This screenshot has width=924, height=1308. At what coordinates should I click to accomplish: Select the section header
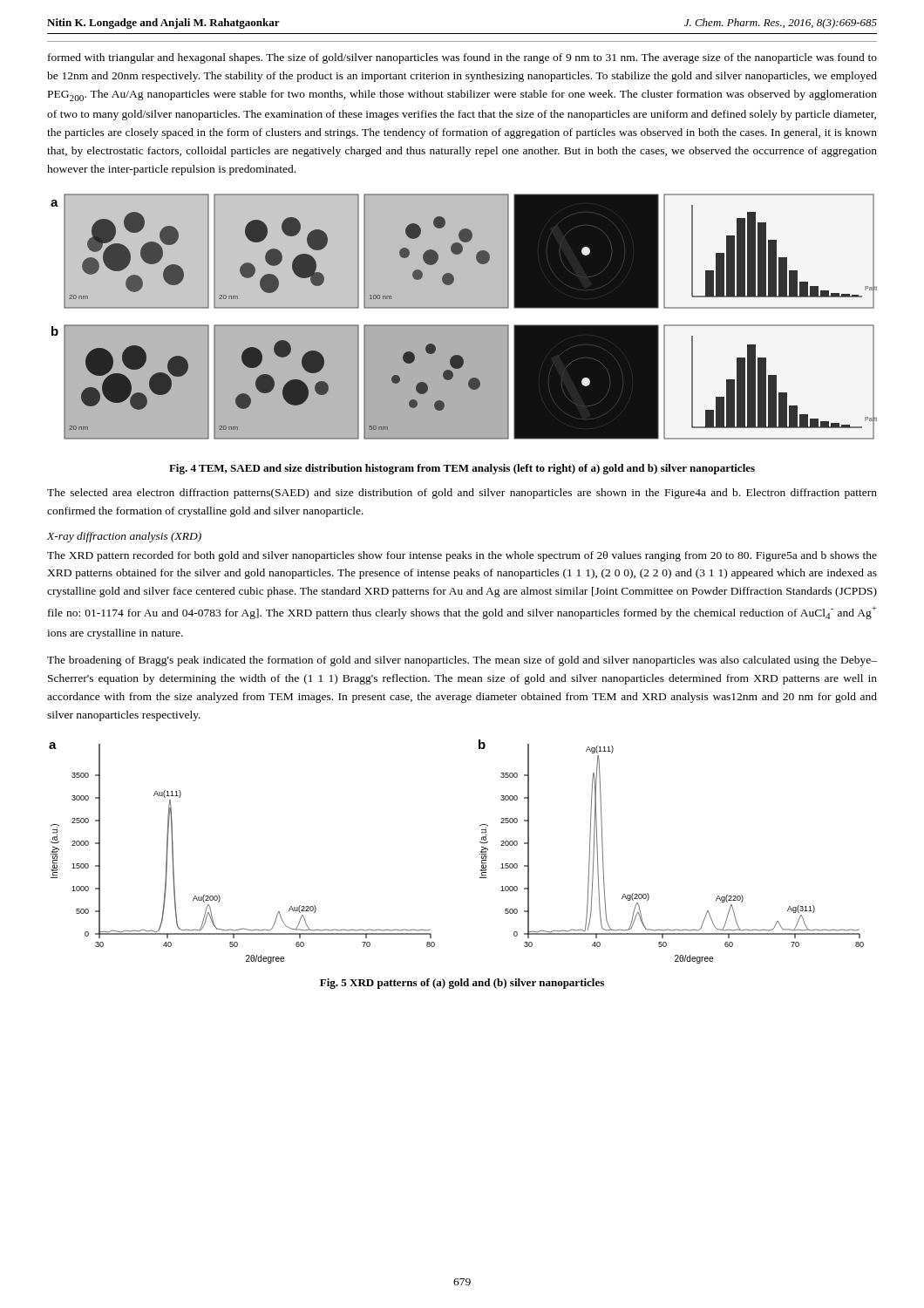click(124, 535)
